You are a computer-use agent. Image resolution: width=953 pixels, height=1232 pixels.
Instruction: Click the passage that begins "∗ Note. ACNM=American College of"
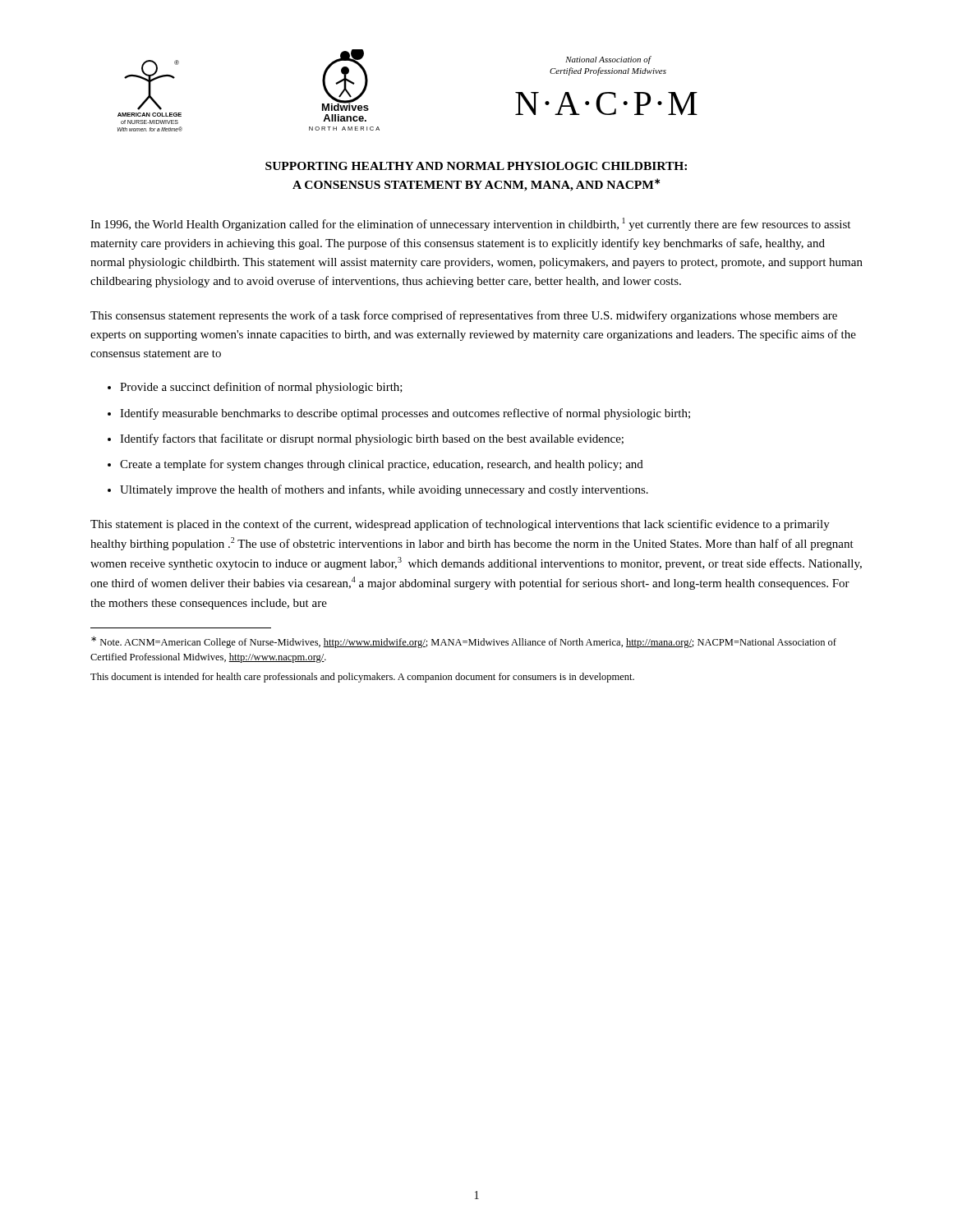point(463,648)
